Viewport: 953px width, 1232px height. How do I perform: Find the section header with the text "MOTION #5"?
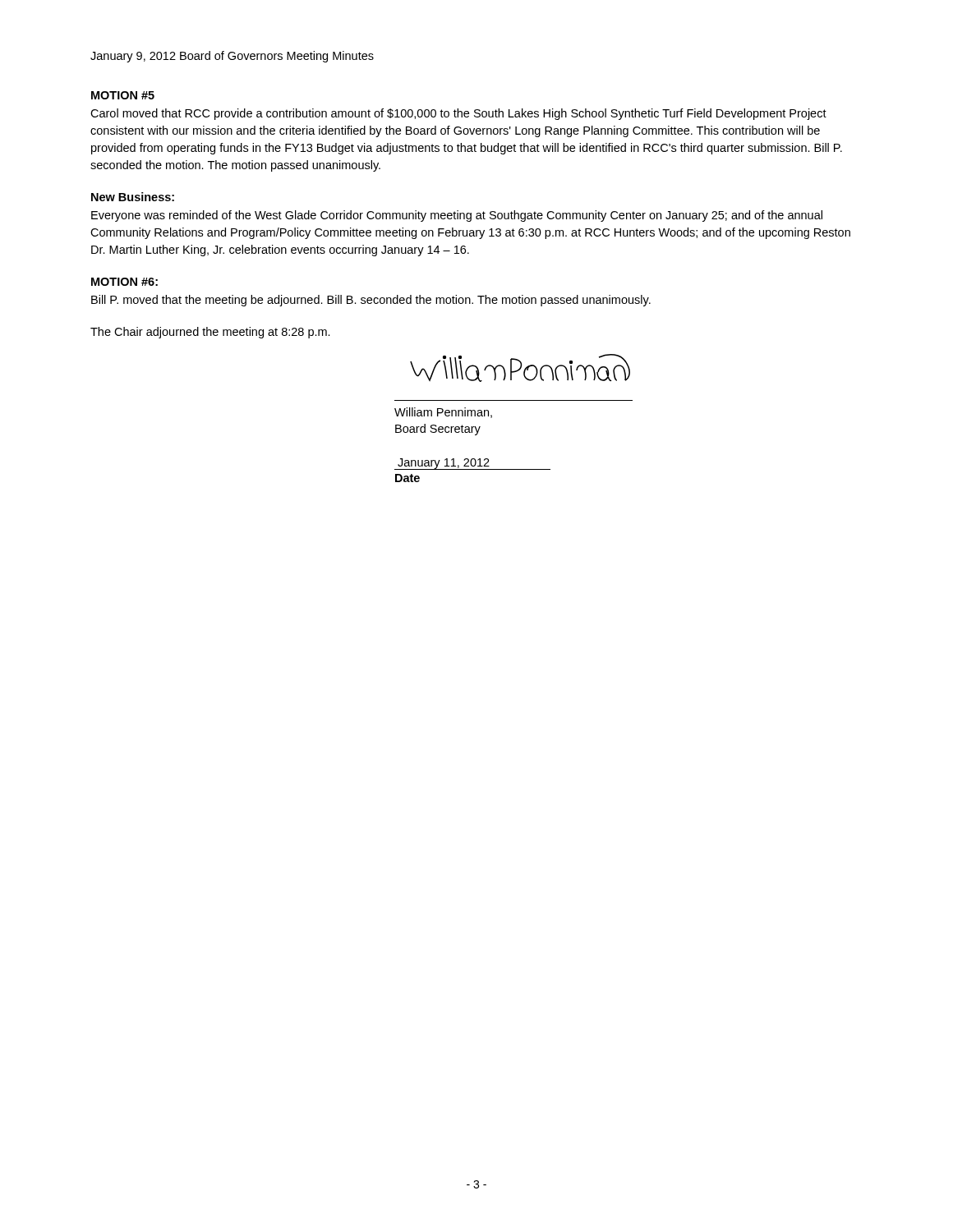(x=123, y=95)
